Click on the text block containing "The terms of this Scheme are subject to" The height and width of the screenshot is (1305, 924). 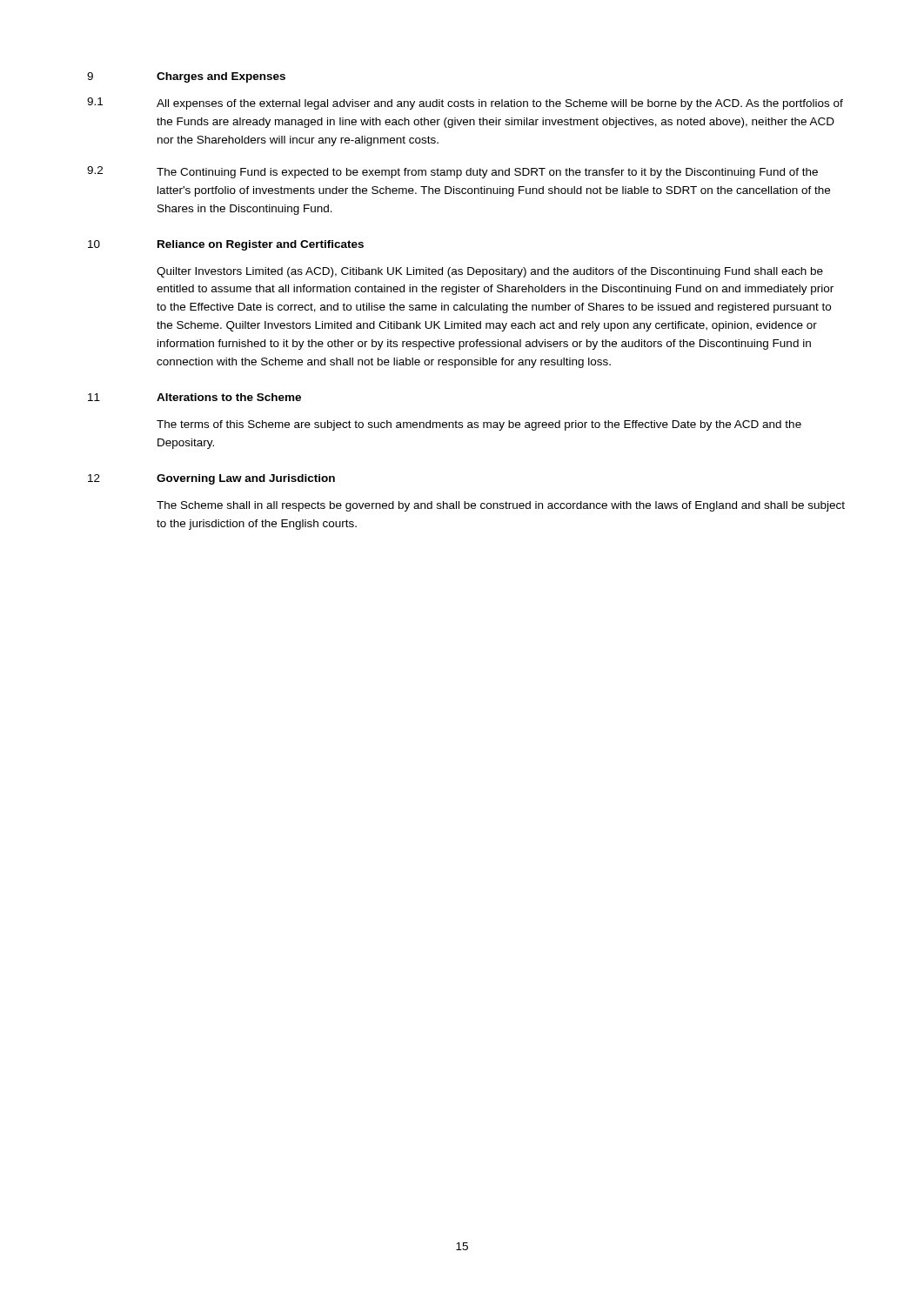click(x=479, y=433)
